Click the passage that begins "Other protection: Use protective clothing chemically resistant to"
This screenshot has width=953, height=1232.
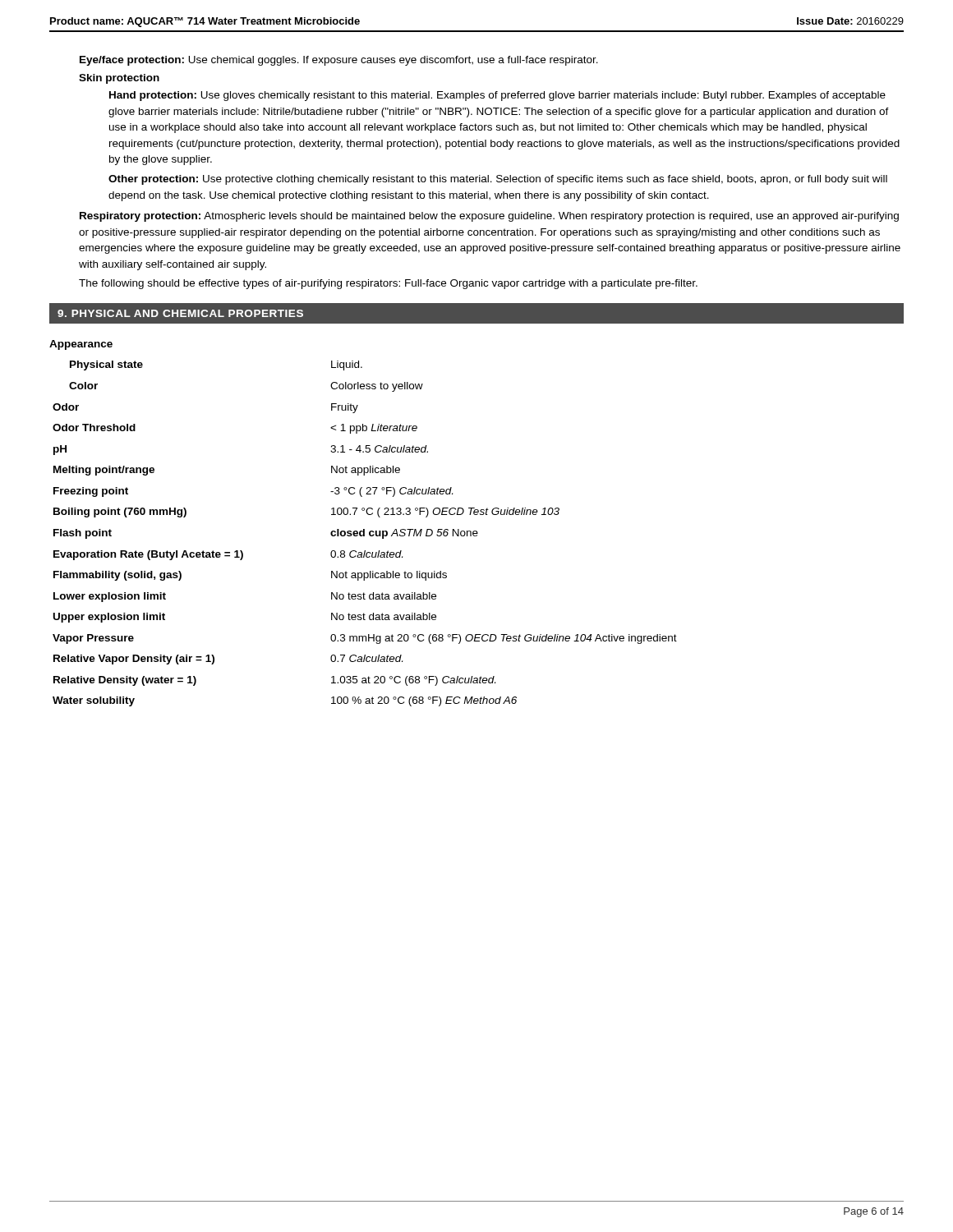498,187
